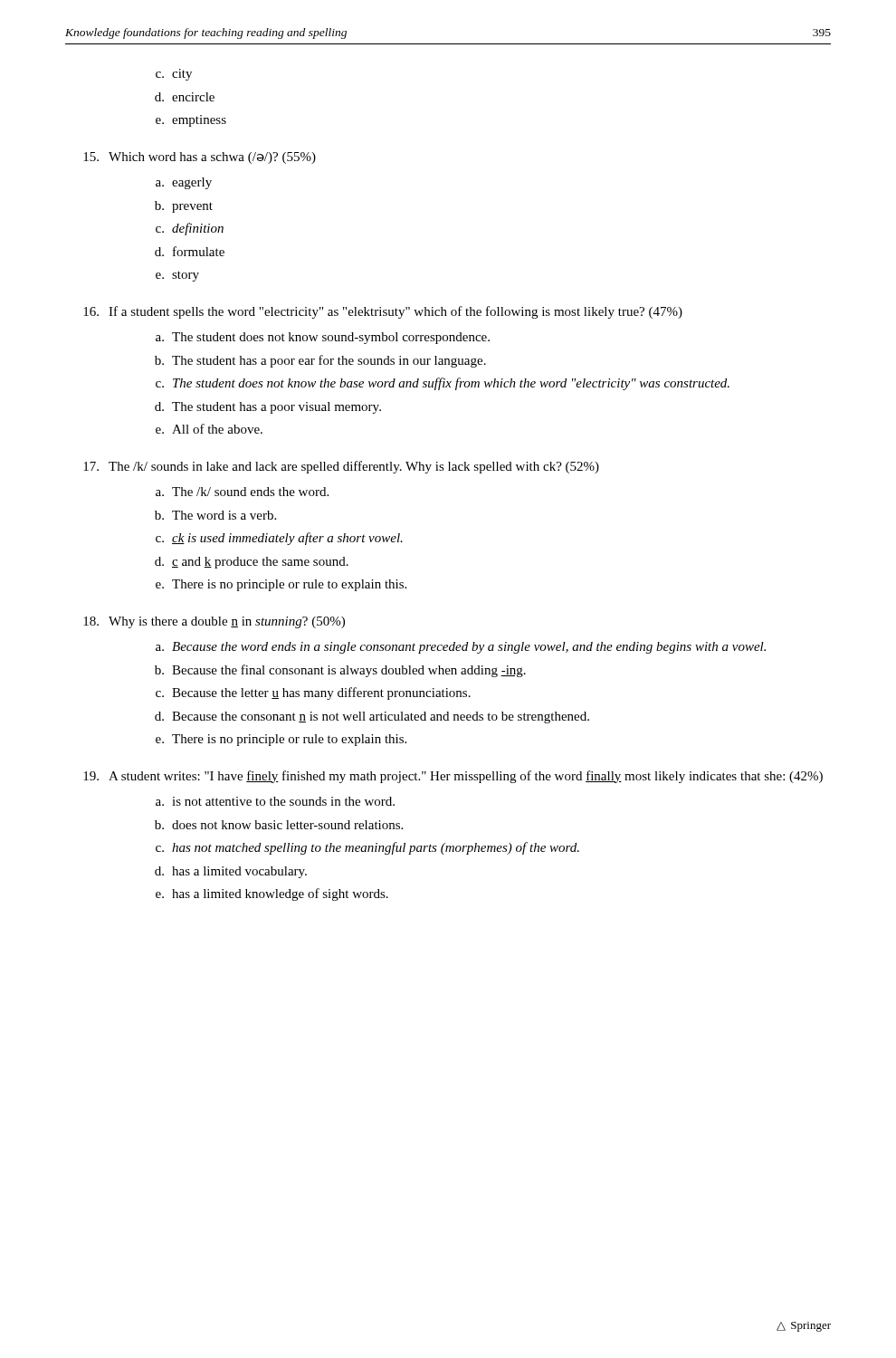Click on the list item with the text "b. prevent"

[x=184, y=207]
